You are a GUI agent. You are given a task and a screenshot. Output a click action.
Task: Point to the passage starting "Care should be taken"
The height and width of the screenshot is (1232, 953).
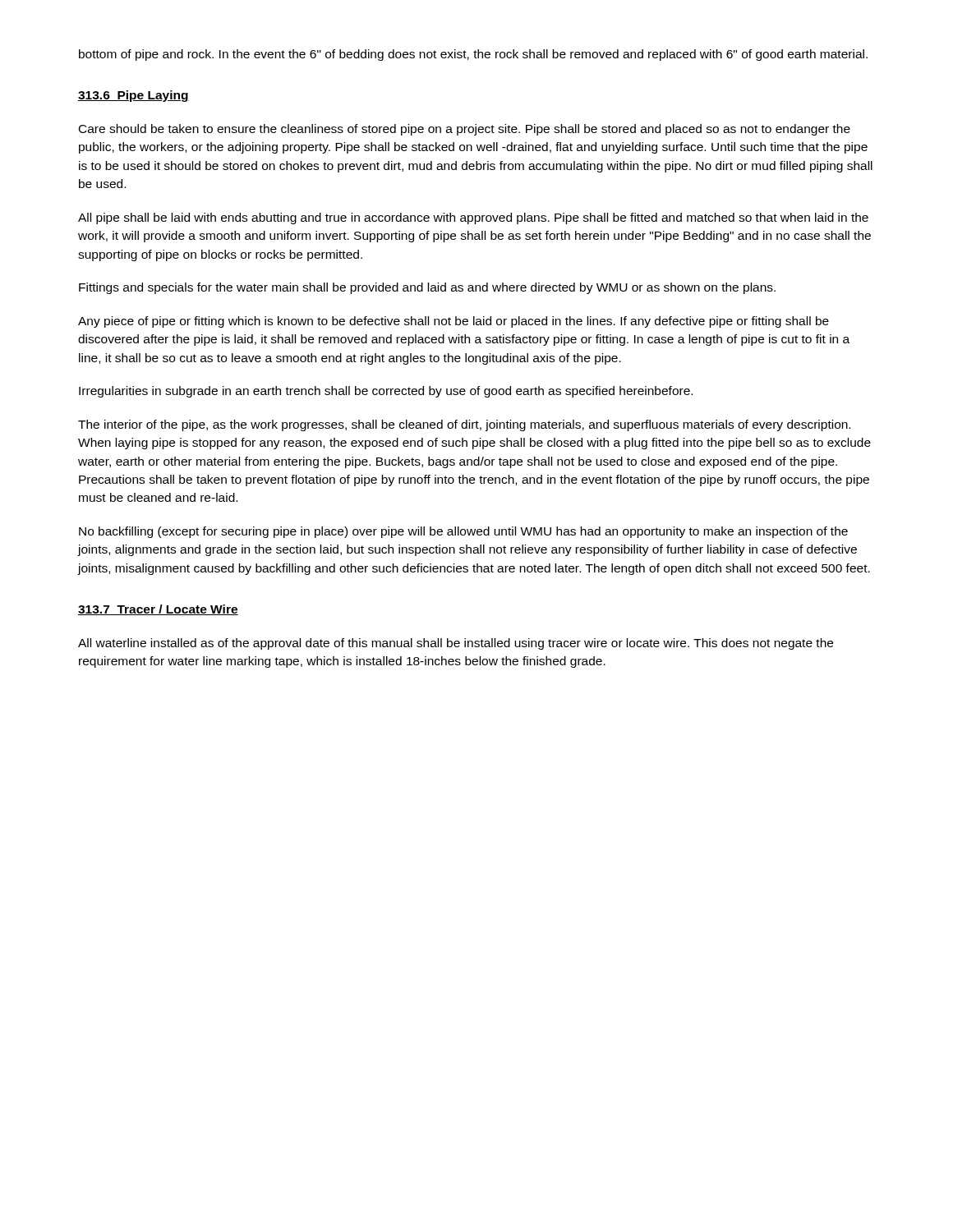pyautogui.click(x=475, y=156)
